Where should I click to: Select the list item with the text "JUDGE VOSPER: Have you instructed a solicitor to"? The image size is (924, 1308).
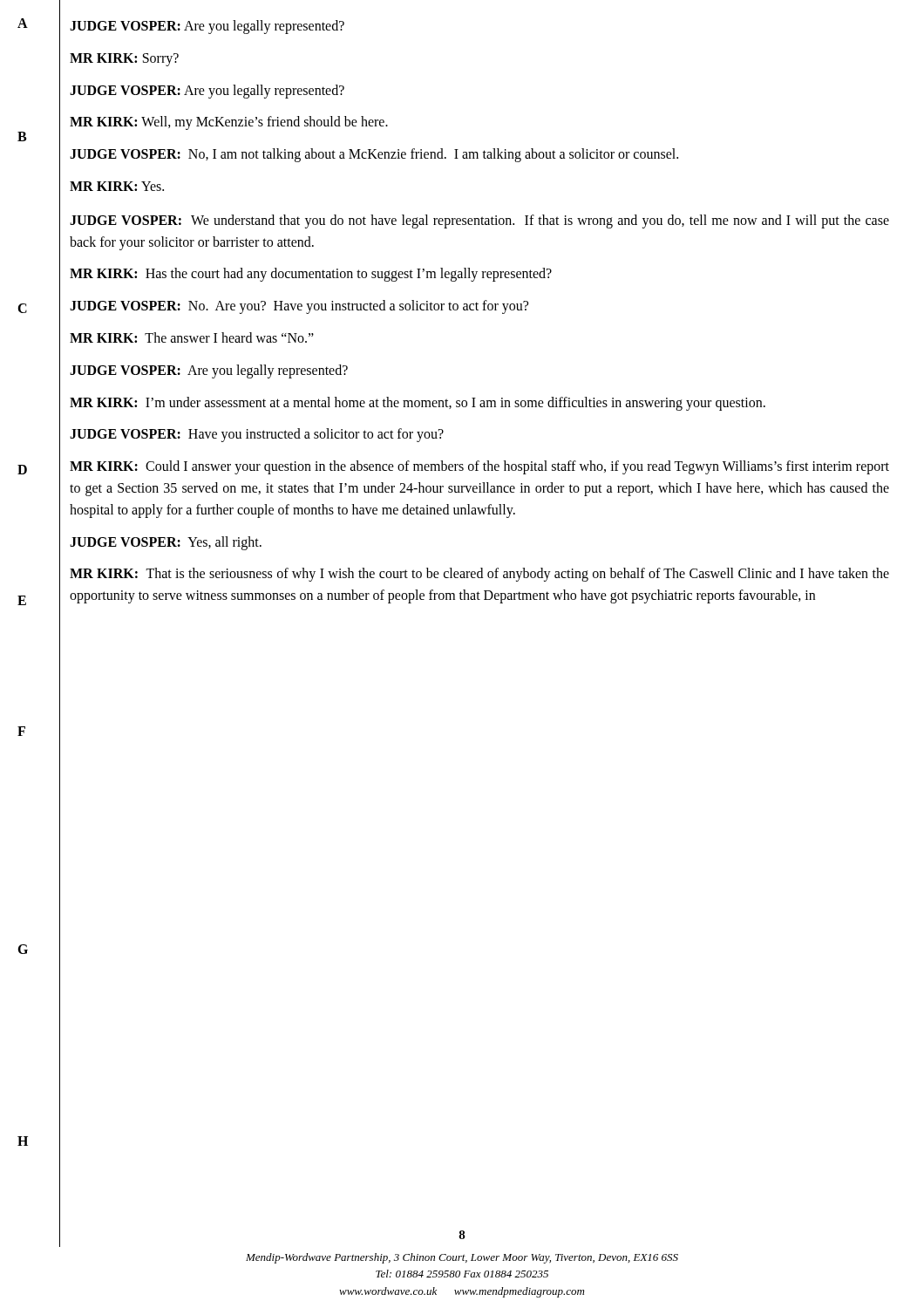pyautogui.click(x=257, y=434)
